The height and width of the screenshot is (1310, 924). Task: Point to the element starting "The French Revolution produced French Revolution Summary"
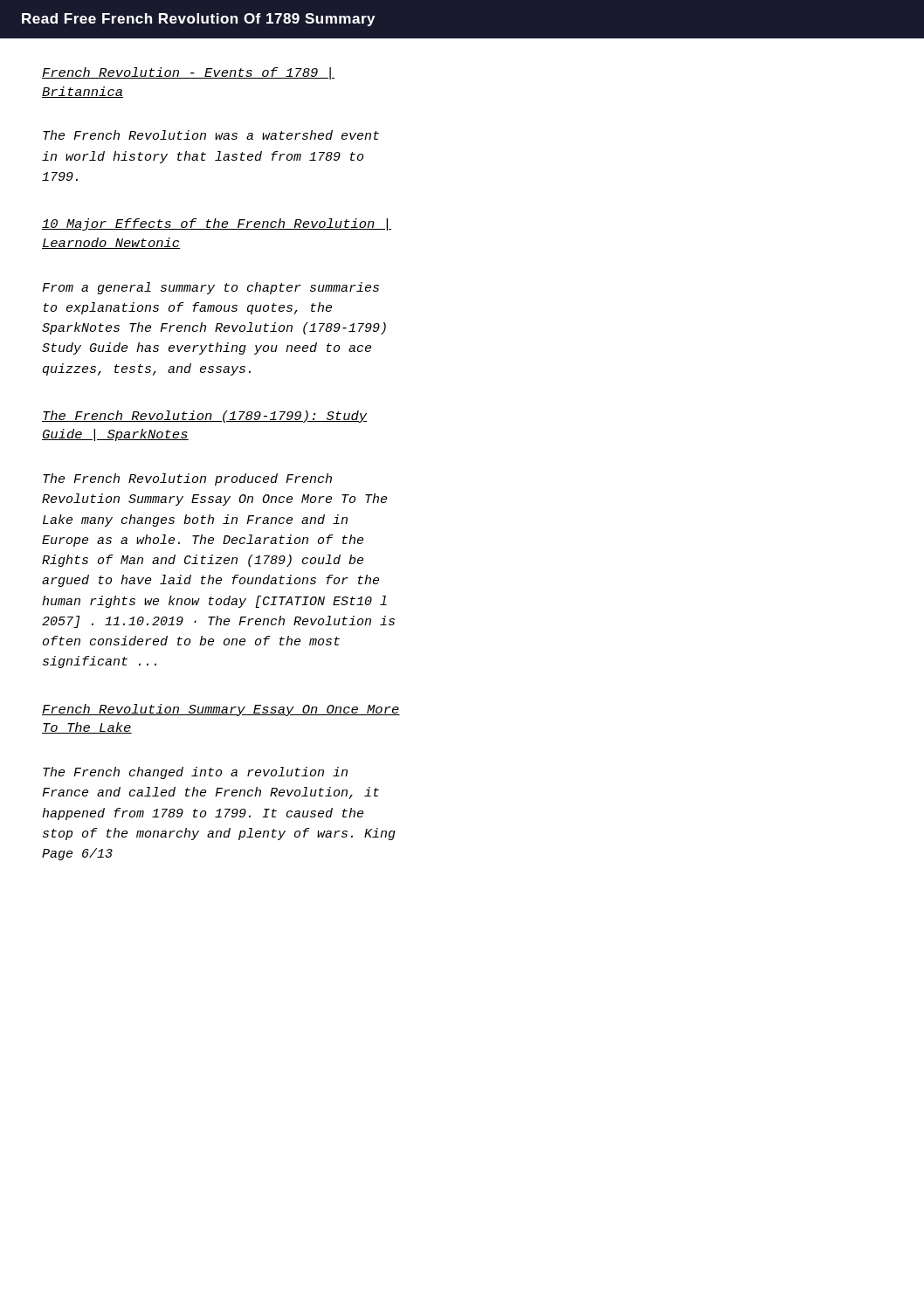[187, 479]
